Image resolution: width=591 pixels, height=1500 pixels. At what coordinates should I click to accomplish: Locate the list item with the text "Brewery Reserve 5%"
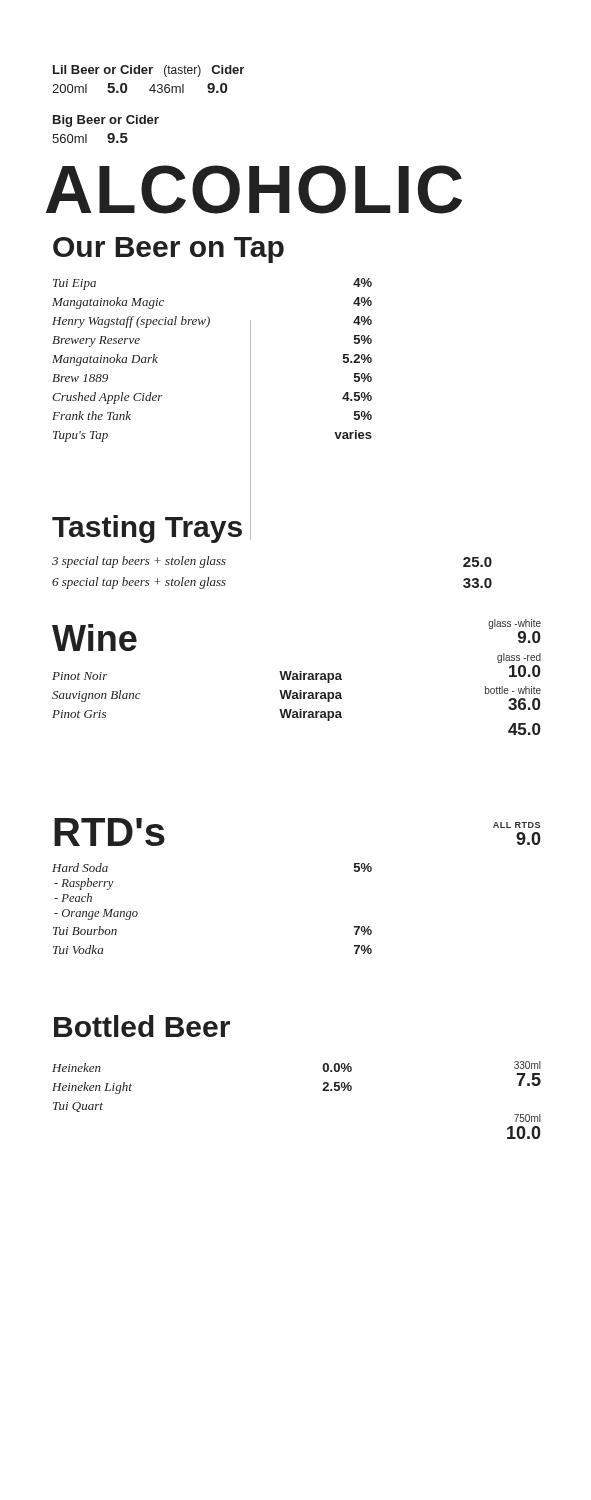click(108, 340)
